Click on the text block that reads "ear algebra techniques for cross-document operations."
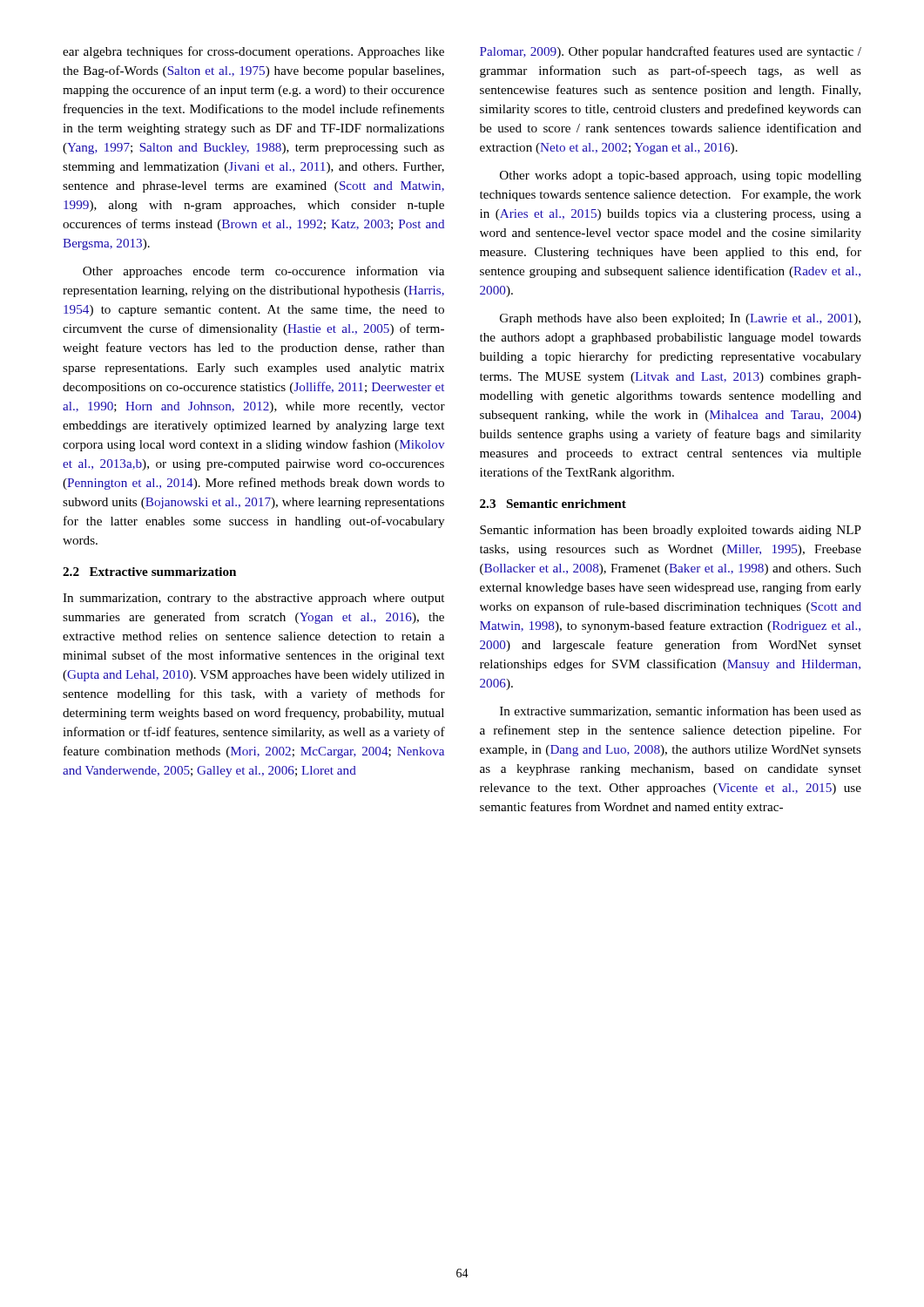Image resolution: width=924 pixels, height=1307 pixels. 254,147
